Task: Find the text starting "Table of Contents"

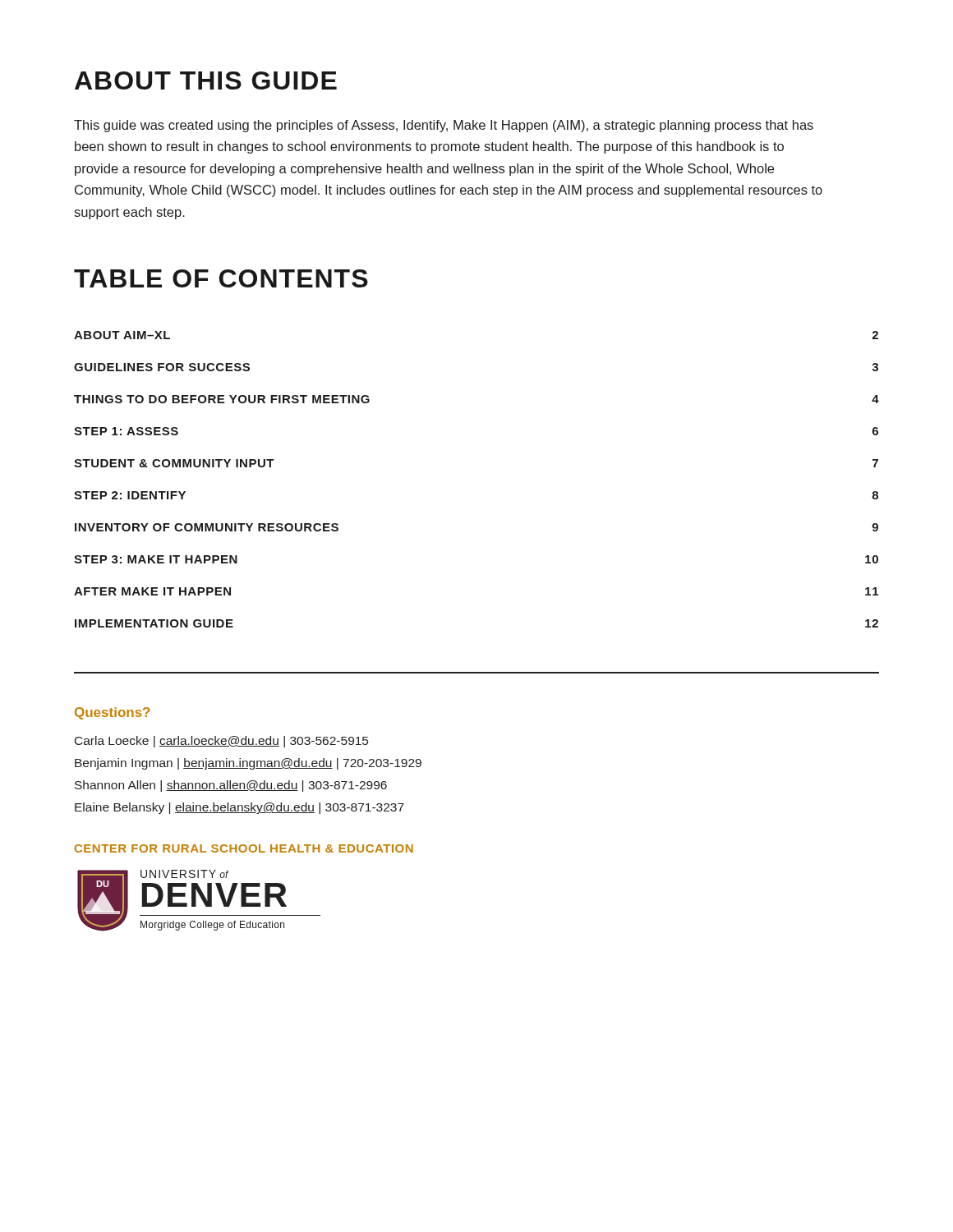Action: [222, 279]
